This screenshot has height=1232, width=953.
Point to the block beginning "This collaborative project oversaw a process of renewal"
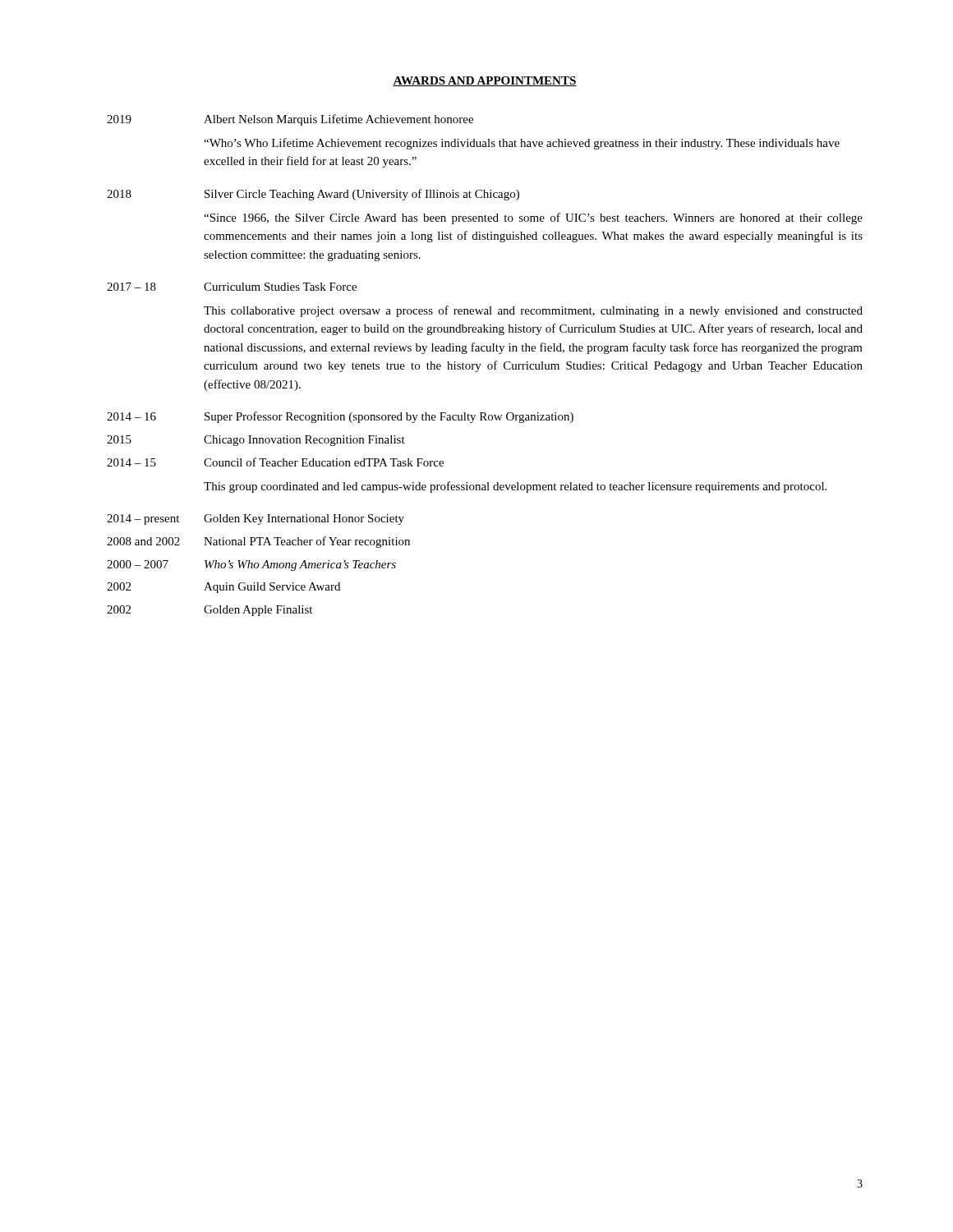point(533,347)
